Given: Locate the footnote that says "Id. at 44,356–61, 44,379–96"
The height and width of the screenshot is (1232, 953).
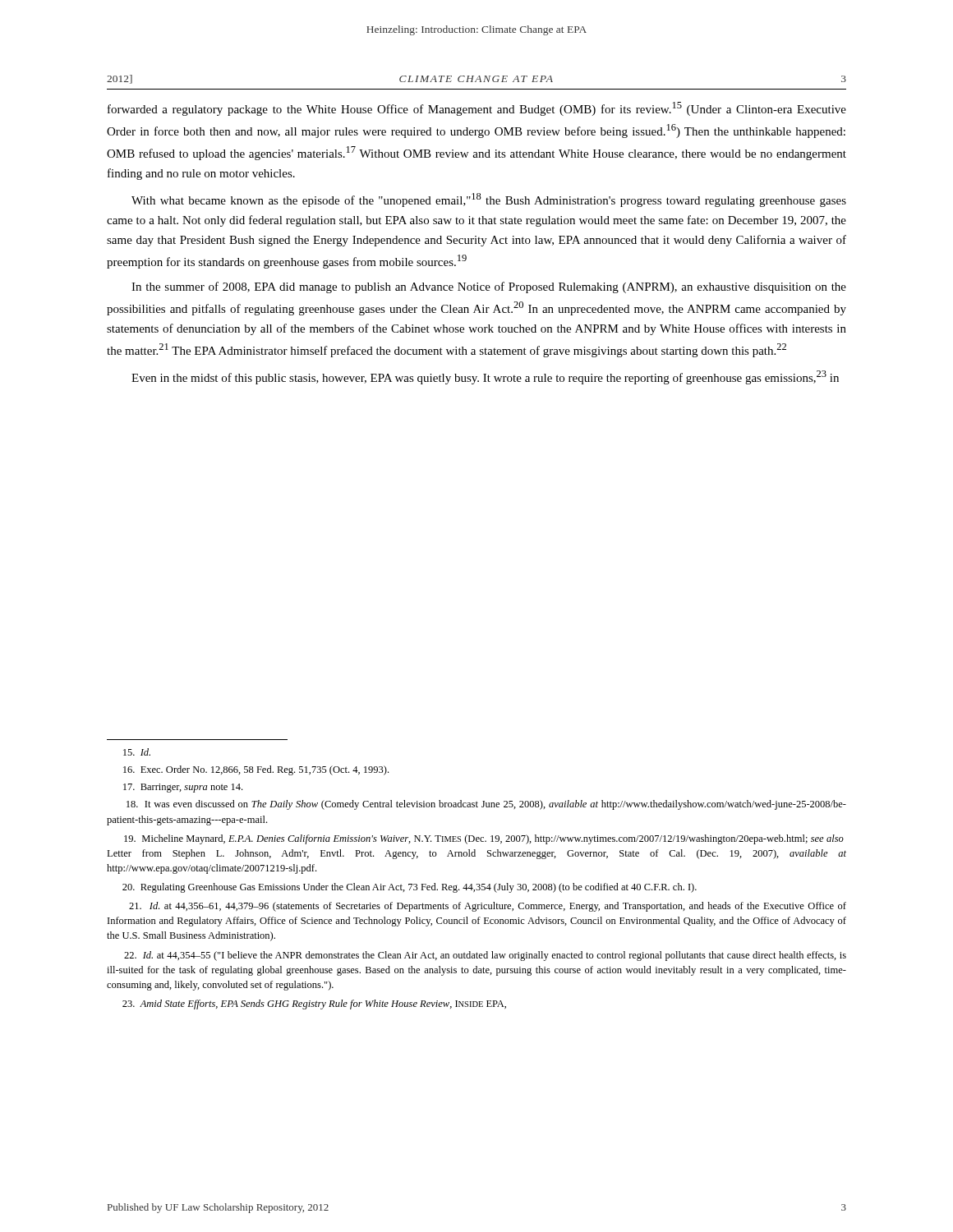Looking at the screenshot, I should 476,921.
